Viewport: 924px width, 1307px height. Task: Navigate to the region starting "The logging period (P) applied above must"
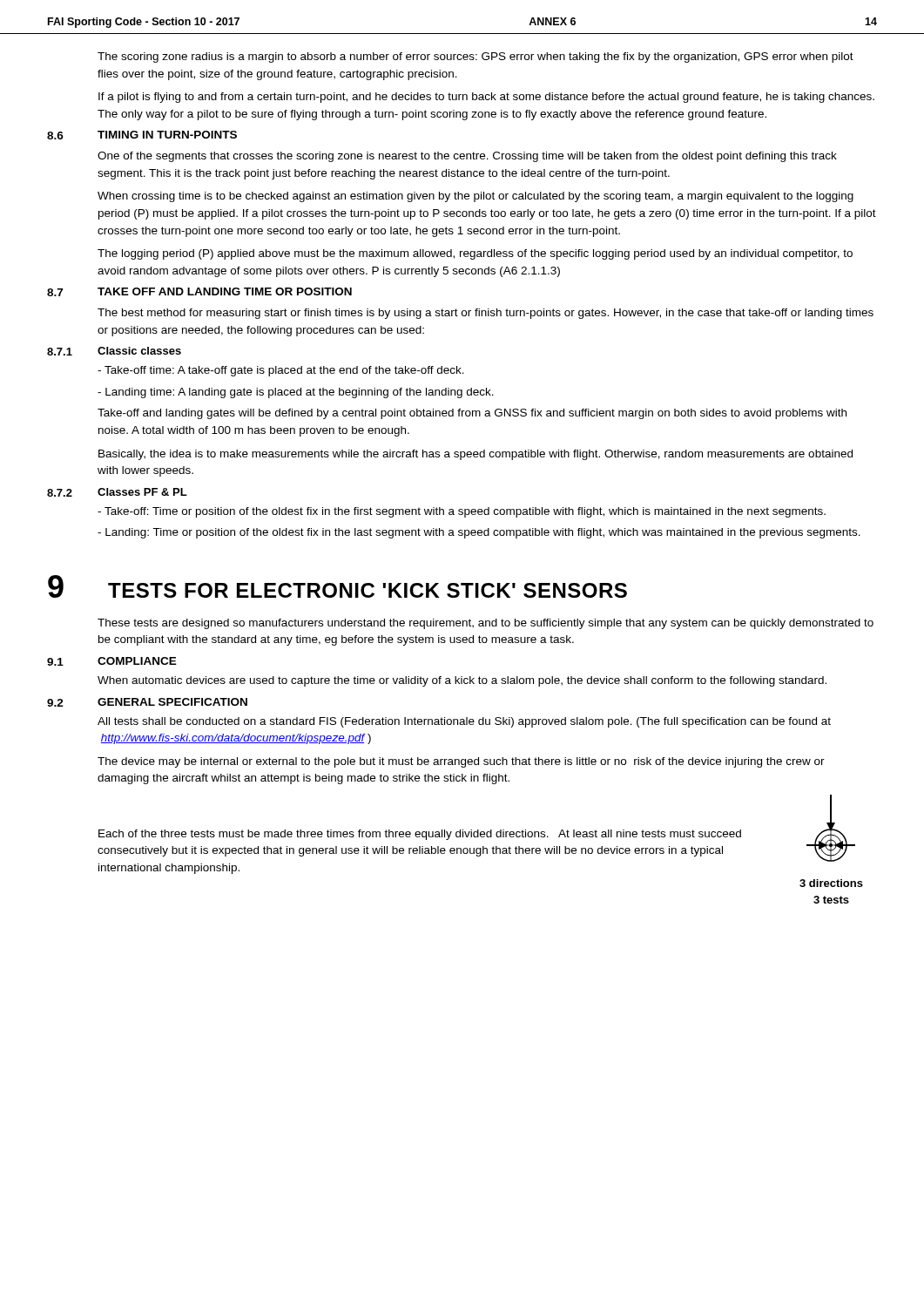coord(475,262)
